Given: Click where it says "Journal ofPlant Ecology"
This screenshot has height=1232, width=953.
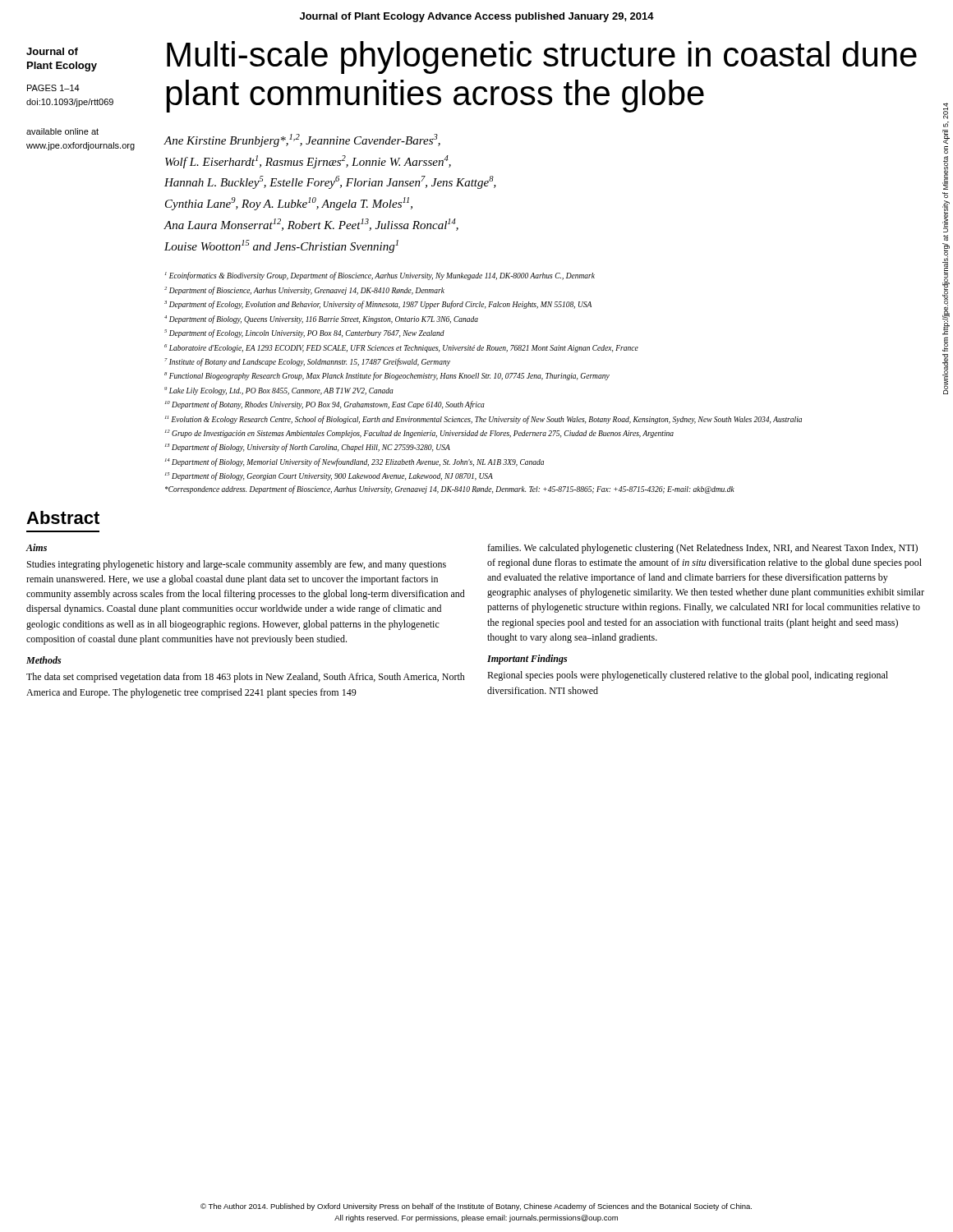Looking at the screenshot, I should coord(62,58).
